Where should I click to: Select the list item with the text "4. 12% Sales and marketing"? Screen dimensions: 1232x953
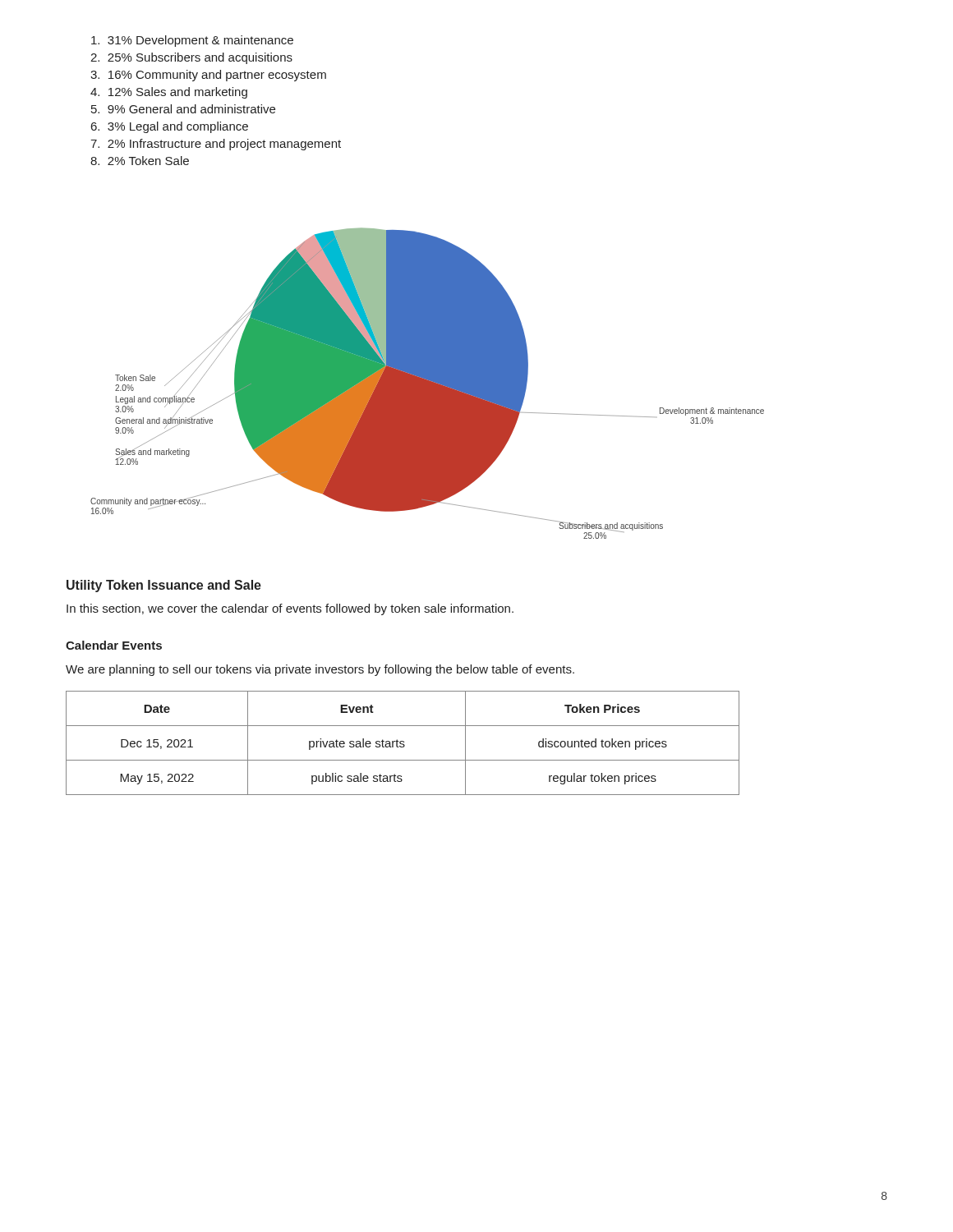click(169, 92)
